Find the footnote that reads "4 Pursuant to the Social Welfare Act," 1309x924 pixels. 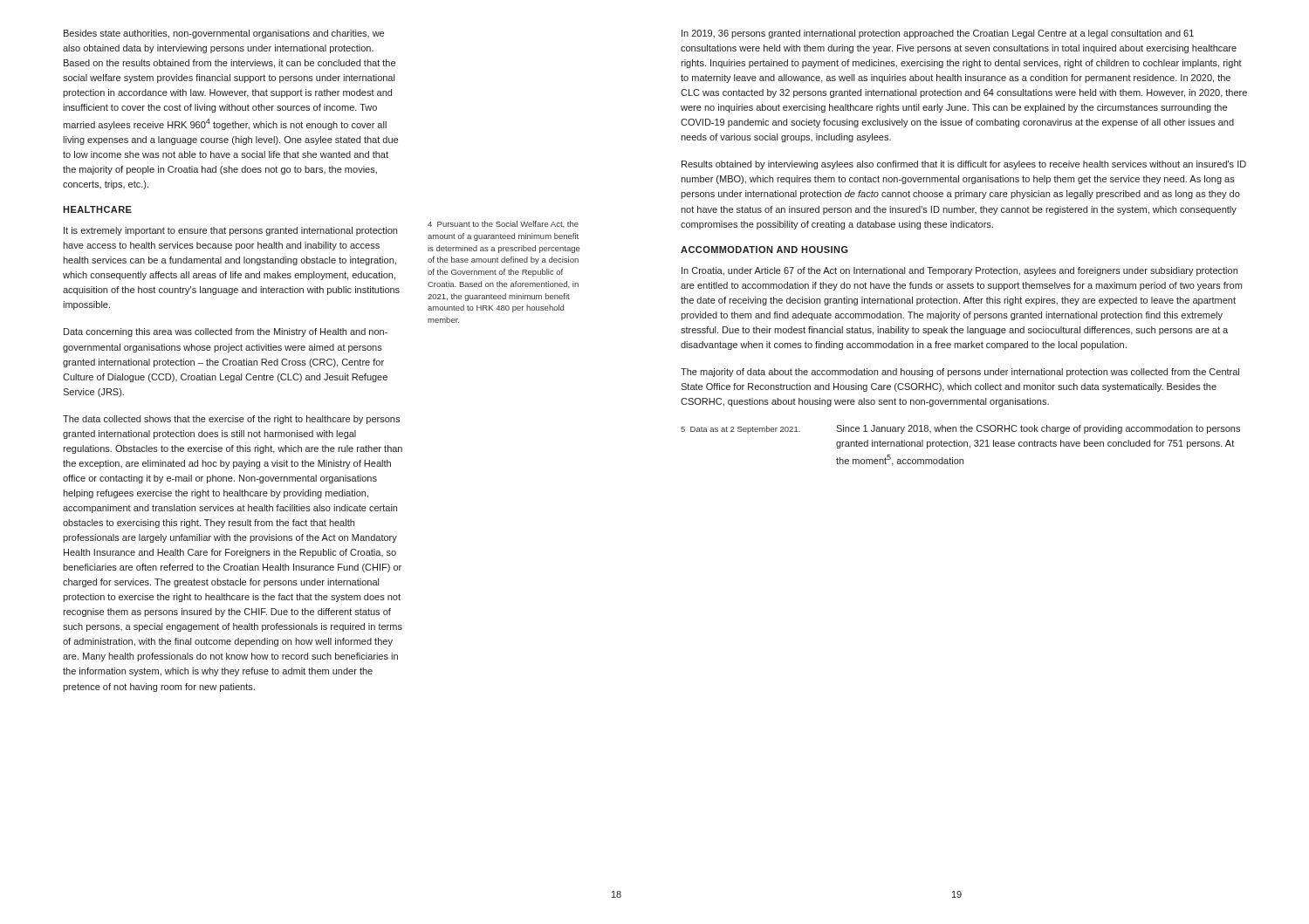(506, 272)
